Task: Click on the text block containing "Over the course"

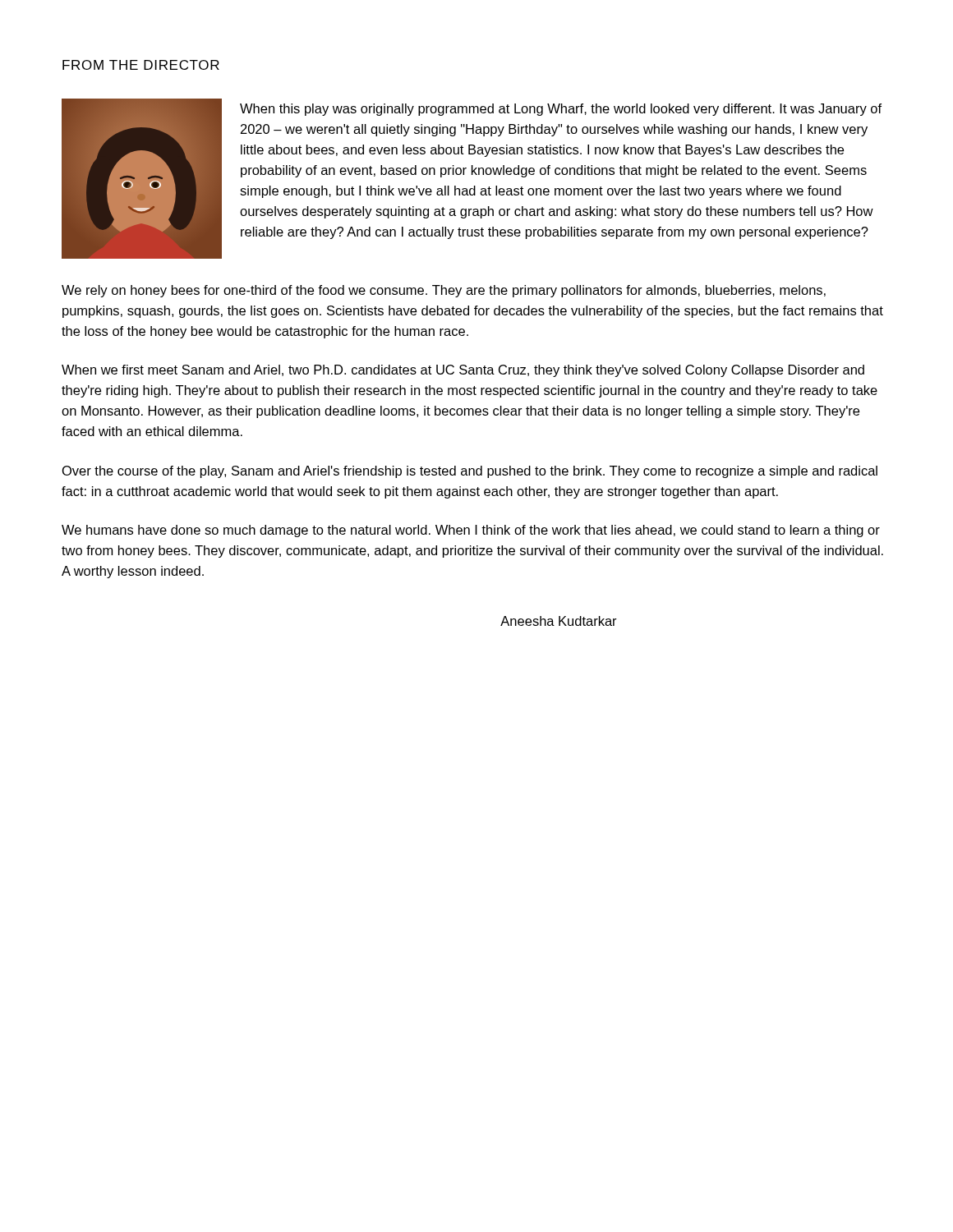Action: (x=470, y=481)
